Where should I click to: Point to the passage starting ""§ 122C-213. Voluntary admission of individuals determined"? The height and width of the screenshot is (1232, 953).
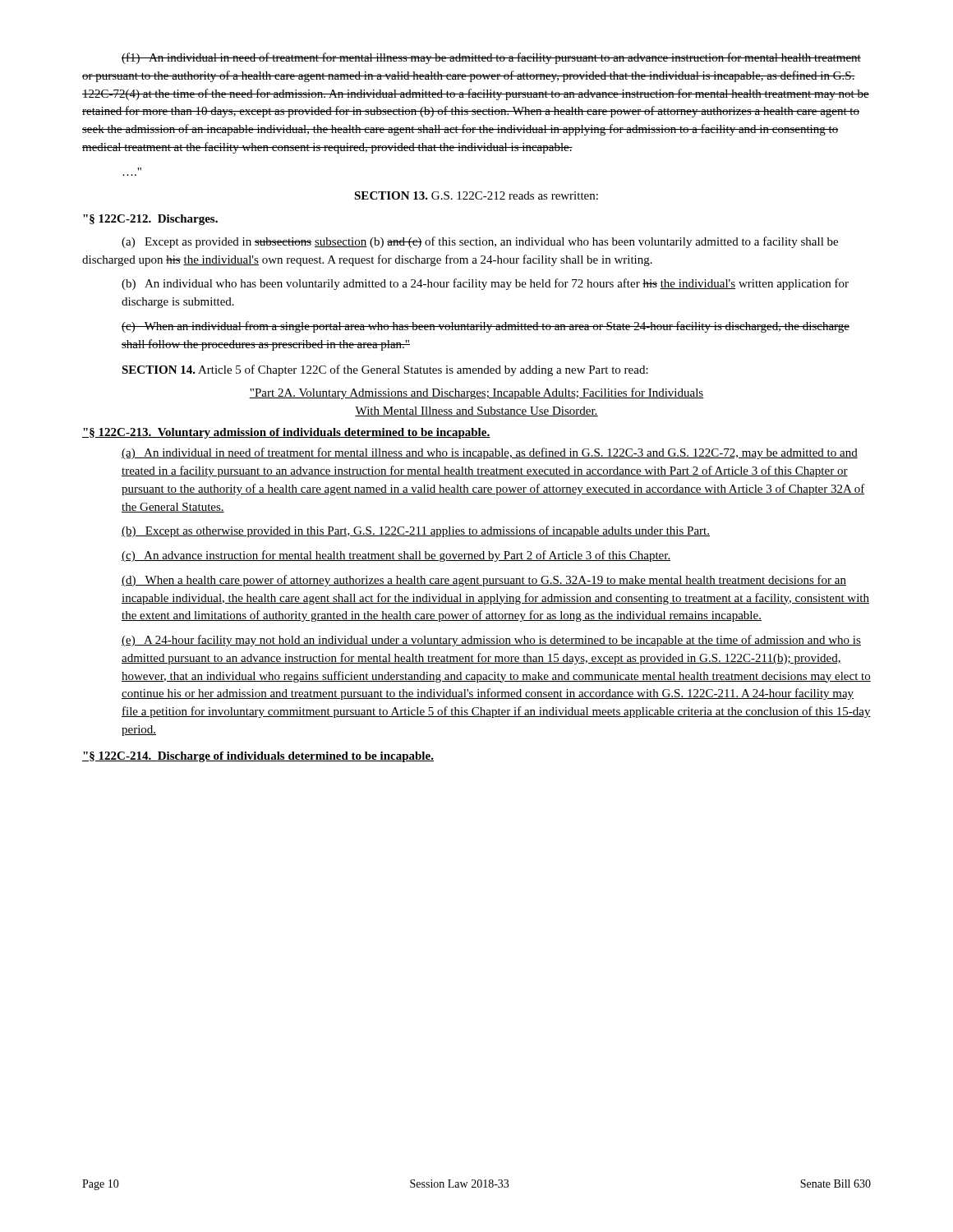(286, 432)
